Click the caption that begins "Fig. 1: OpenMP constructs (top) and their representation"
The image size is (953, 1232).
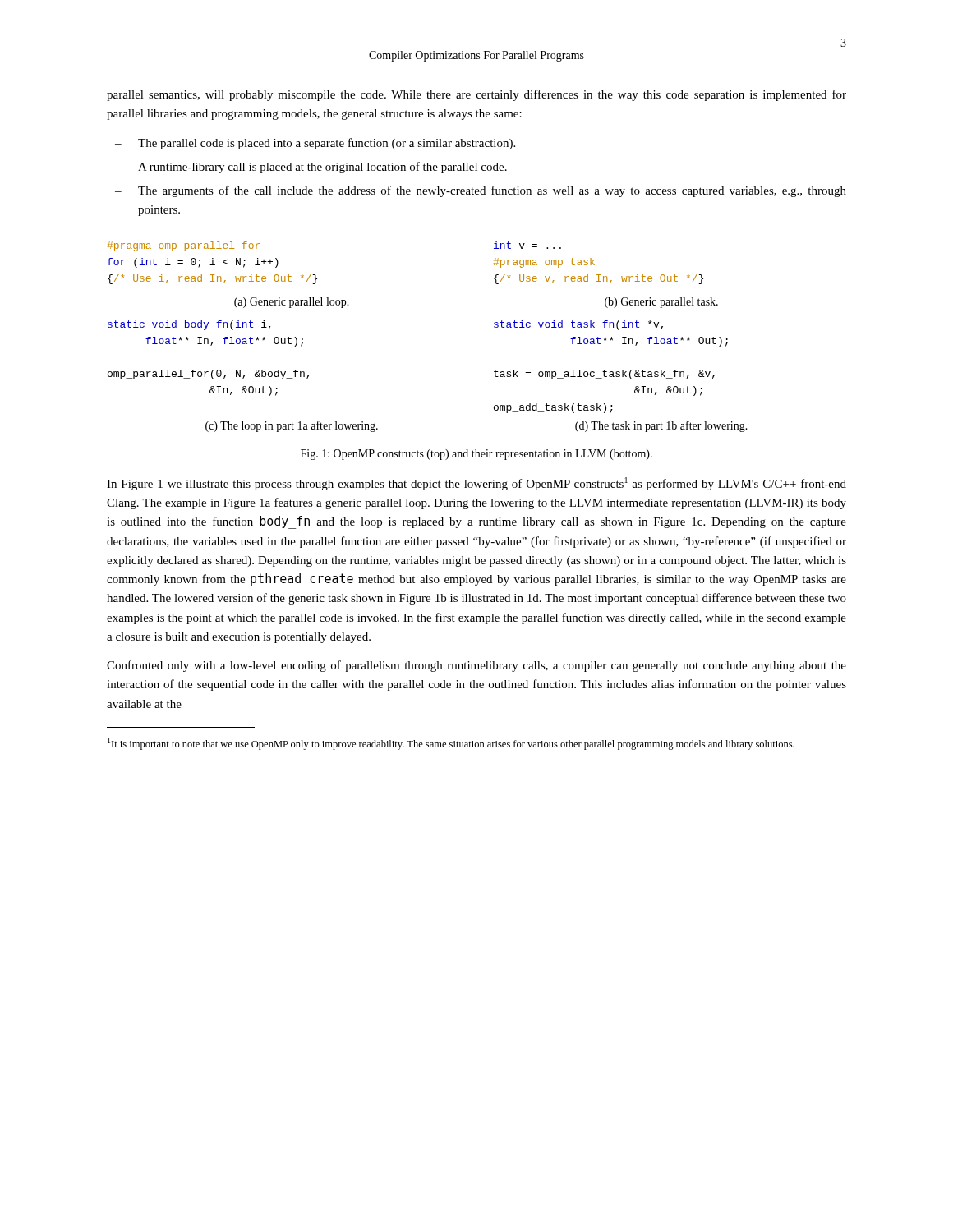point(476,454)
